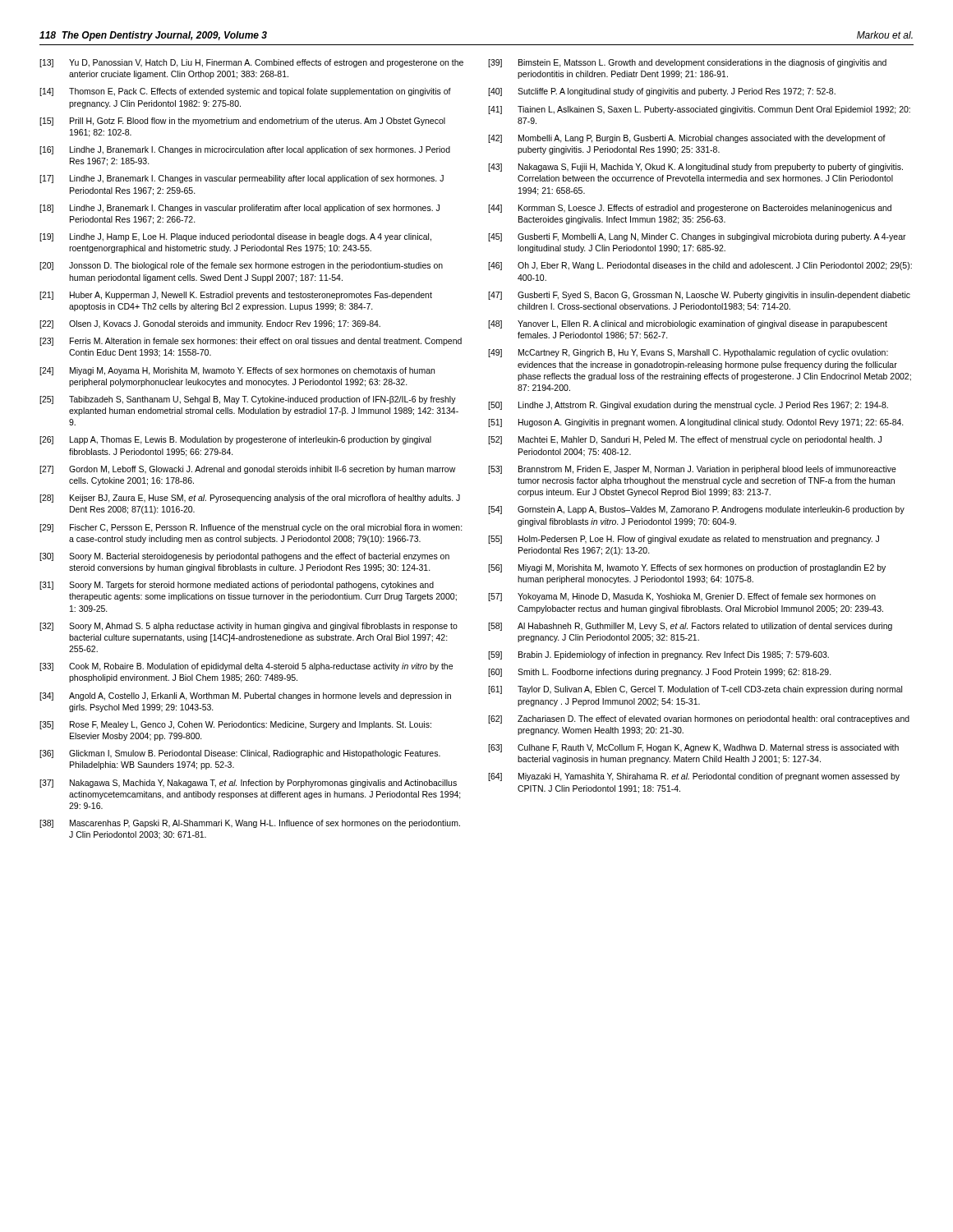This screenshot has width=953, height=1232.
Task: Point to the block beginning "[51] Hugoson A. Gingivitis in"
Action: 701,422
